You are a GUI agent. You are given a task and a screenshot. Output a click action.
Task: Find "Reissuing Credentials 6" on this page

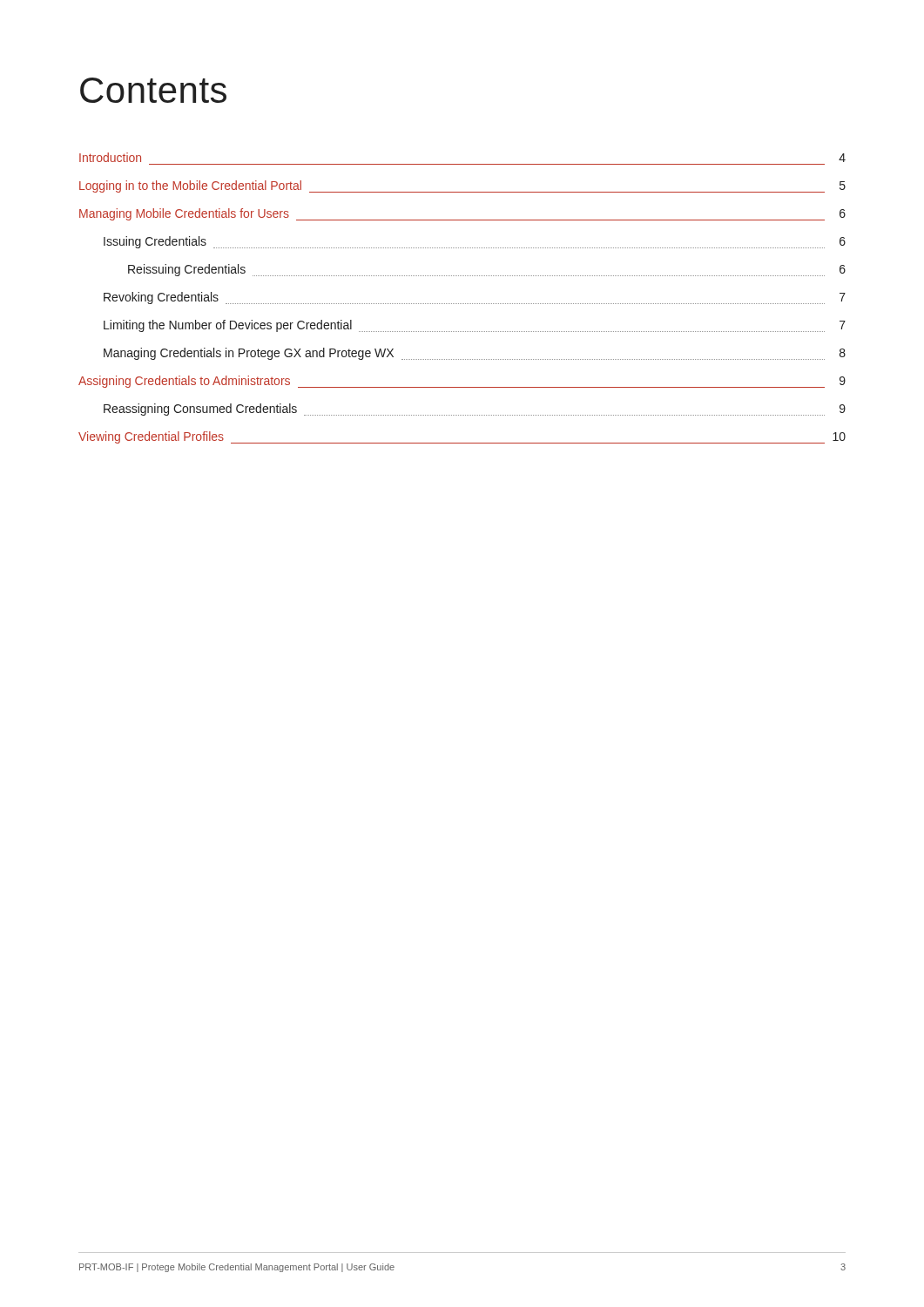click(462, 270)
